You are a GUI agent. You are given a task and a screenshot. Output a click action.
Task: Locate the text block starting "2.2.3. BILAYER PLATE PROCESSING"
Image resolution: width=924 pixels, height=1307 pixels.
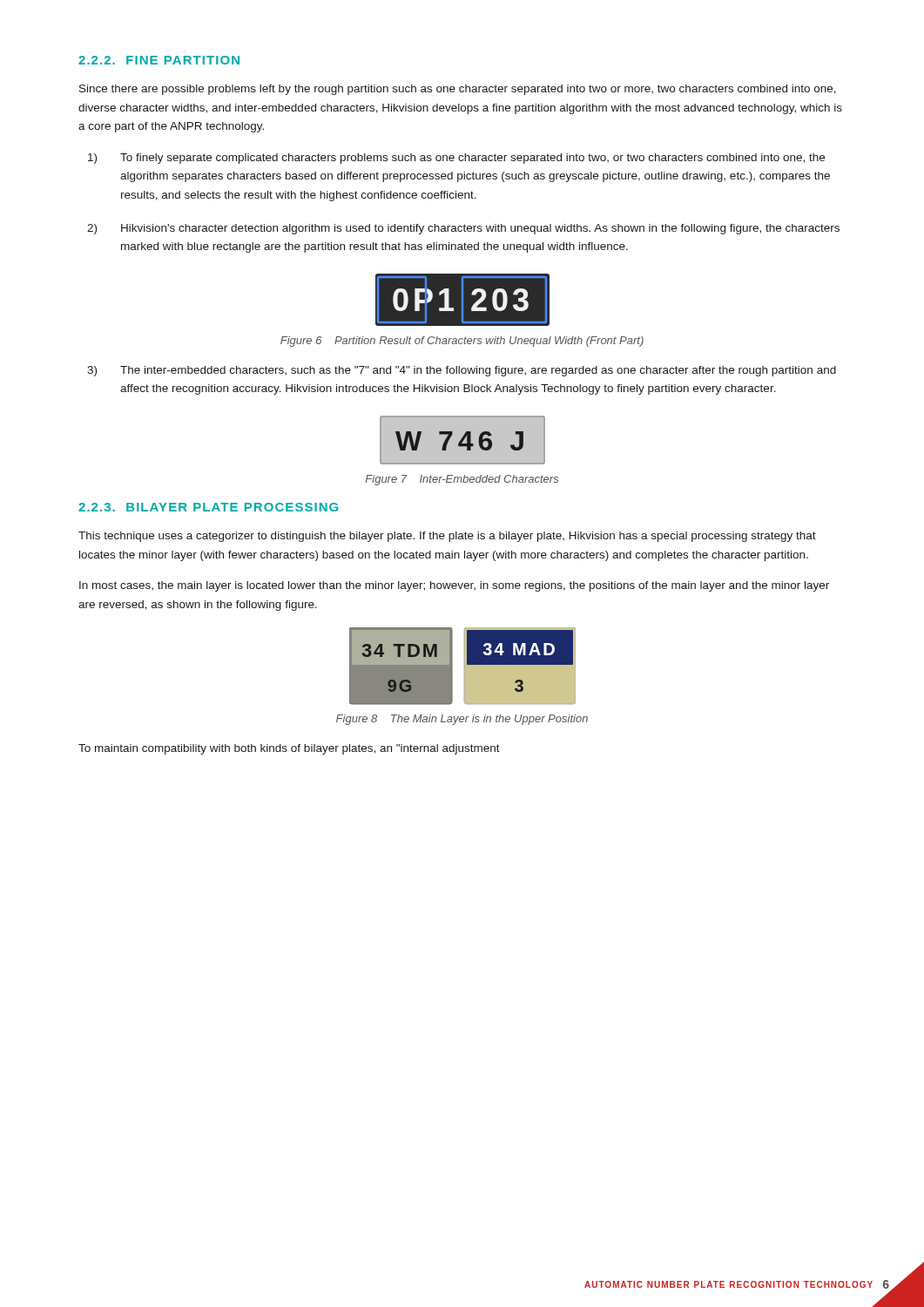[209, 507]
